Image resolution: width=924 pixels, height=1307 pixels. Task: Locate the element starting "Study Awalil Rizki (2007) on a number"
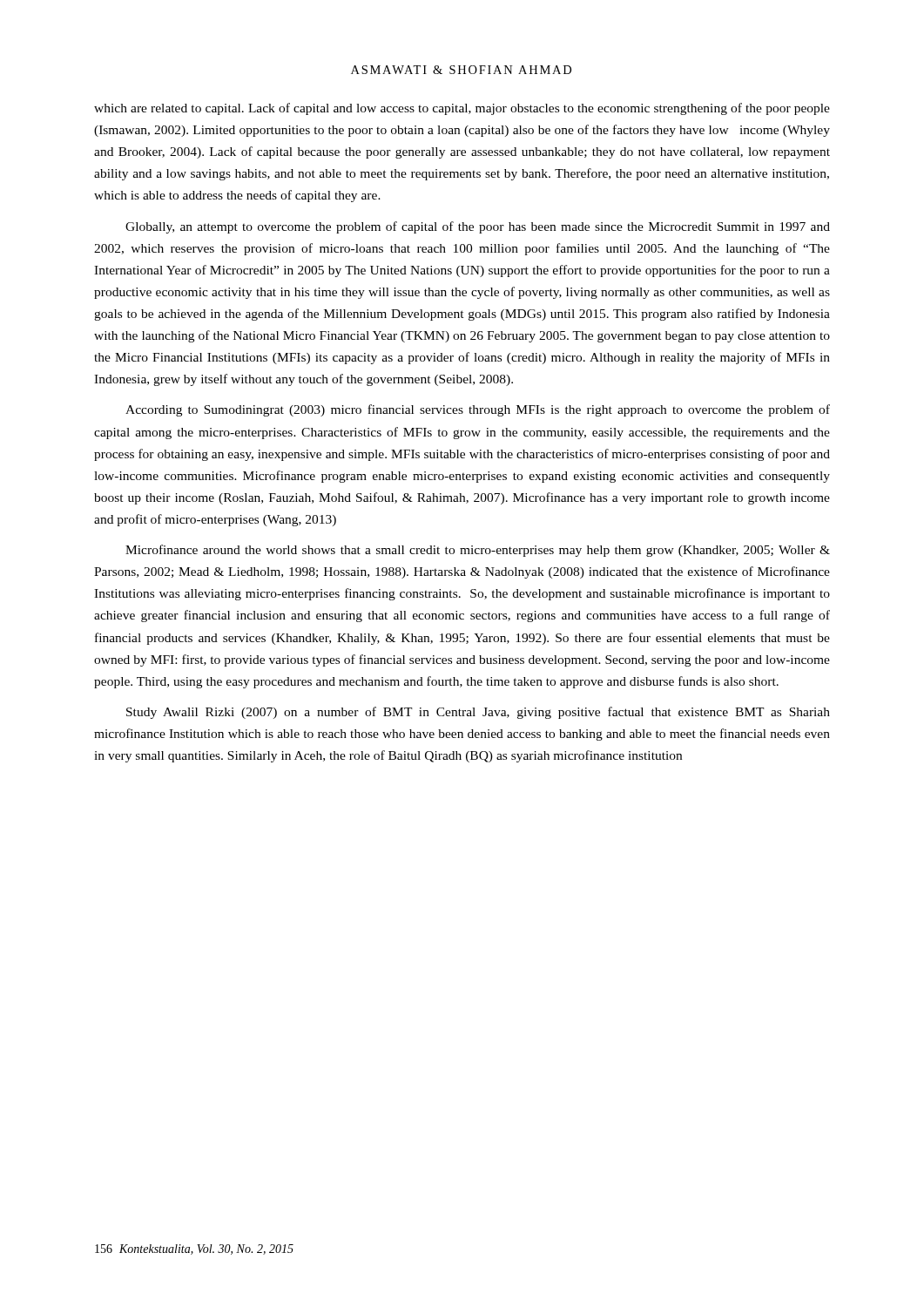(x=462, y=733)
